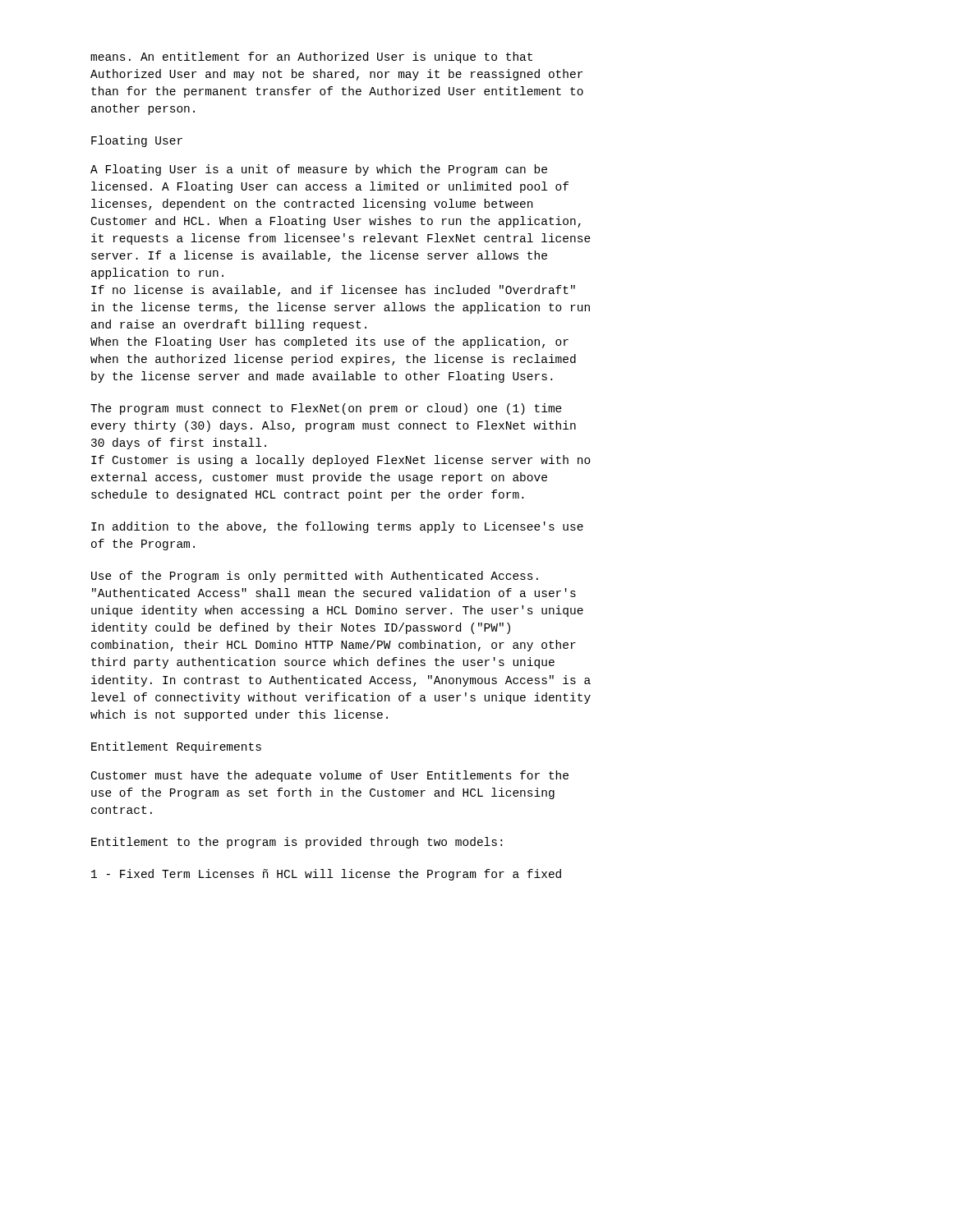This screenshot has width=953, height=1232.
Task: Select the text block starting "1 - Fixed Term Licenses"
Action: click(326, 874)
